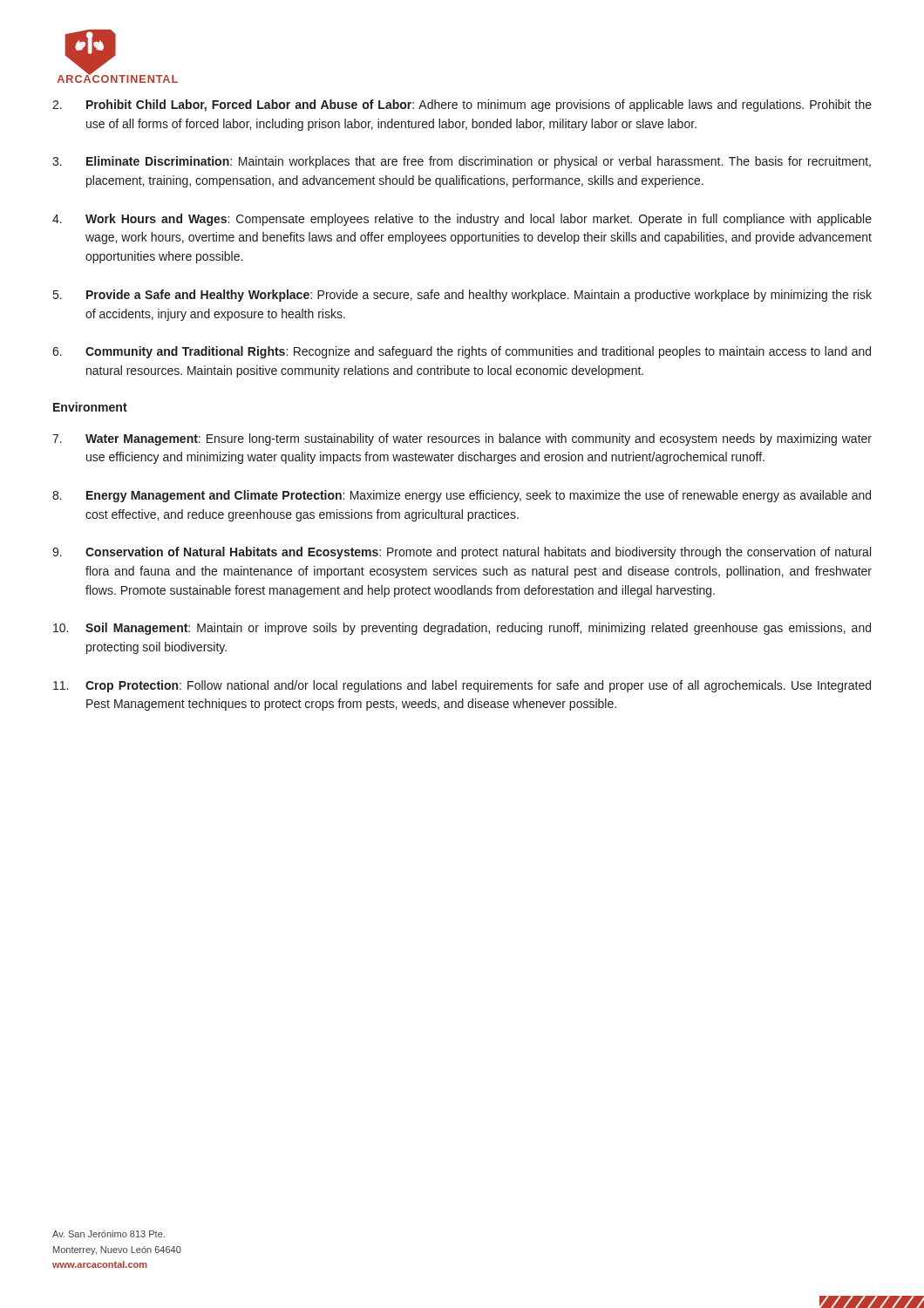Locate the list item containing "7. Water Management: Ensure long-term sustainability"

click(x=462, y=448)
